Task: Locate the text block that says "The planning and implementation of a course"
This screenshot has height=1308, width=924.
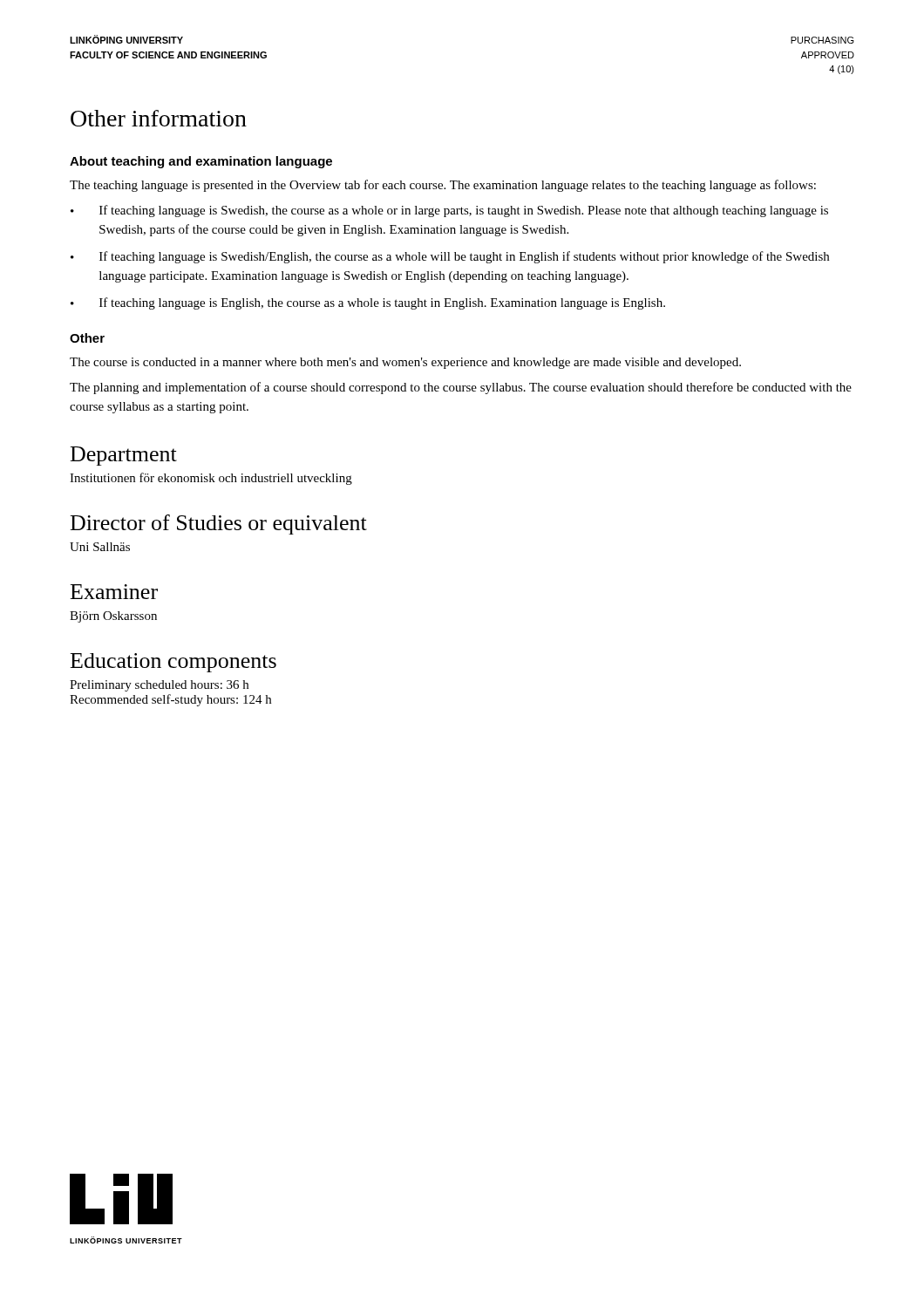Action: (x=461, y=397)
